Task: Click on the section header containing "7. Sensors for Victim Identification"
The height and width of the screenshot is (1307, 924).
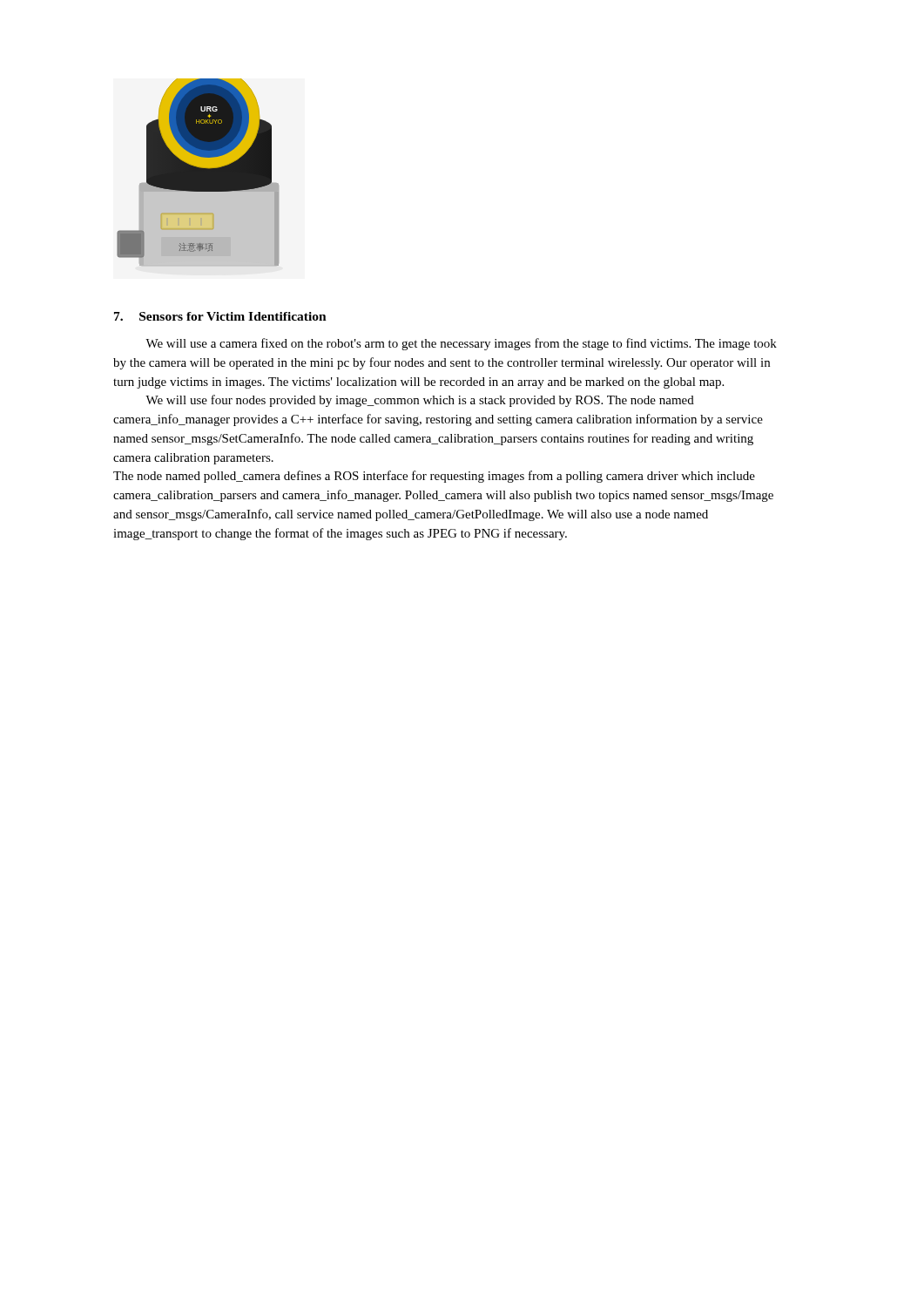Action: (220, 316)
